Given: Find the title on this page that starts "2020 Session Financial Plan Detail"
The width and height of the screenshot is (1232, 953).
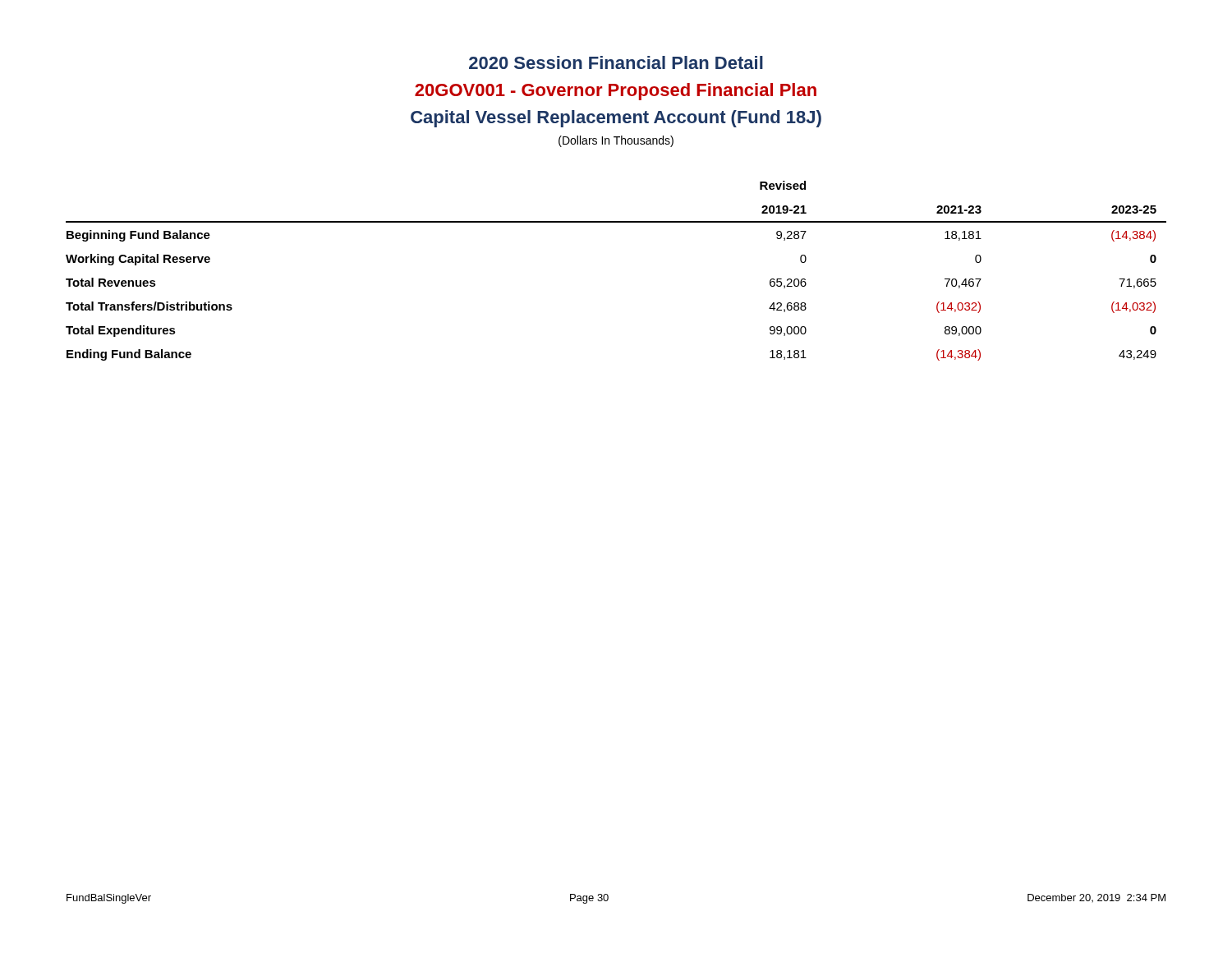Looking at the screenshot, I should (x=616, y=90).
